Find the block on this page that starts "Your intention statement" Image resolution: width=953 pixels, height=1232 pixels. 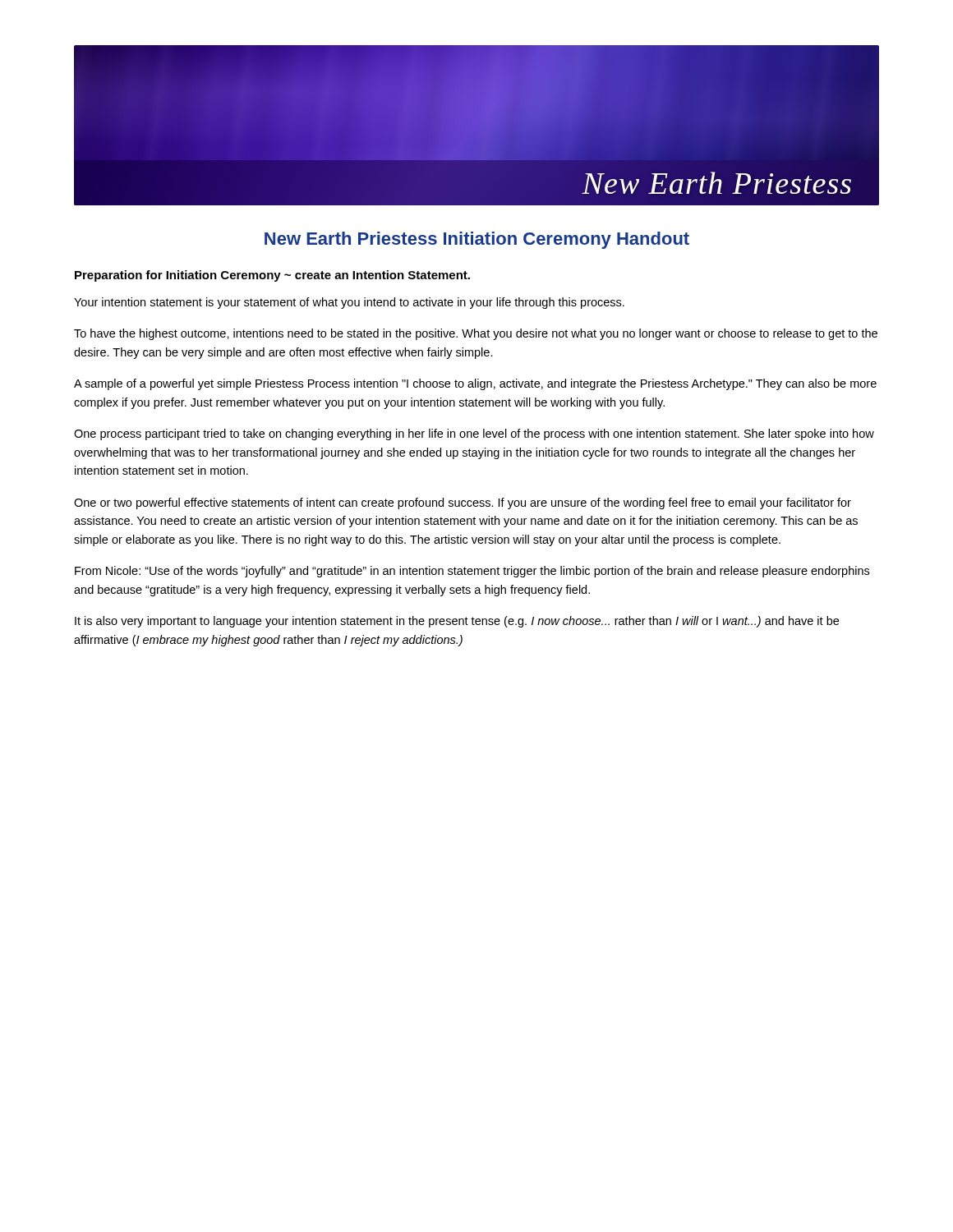click(x=350, y=302)
